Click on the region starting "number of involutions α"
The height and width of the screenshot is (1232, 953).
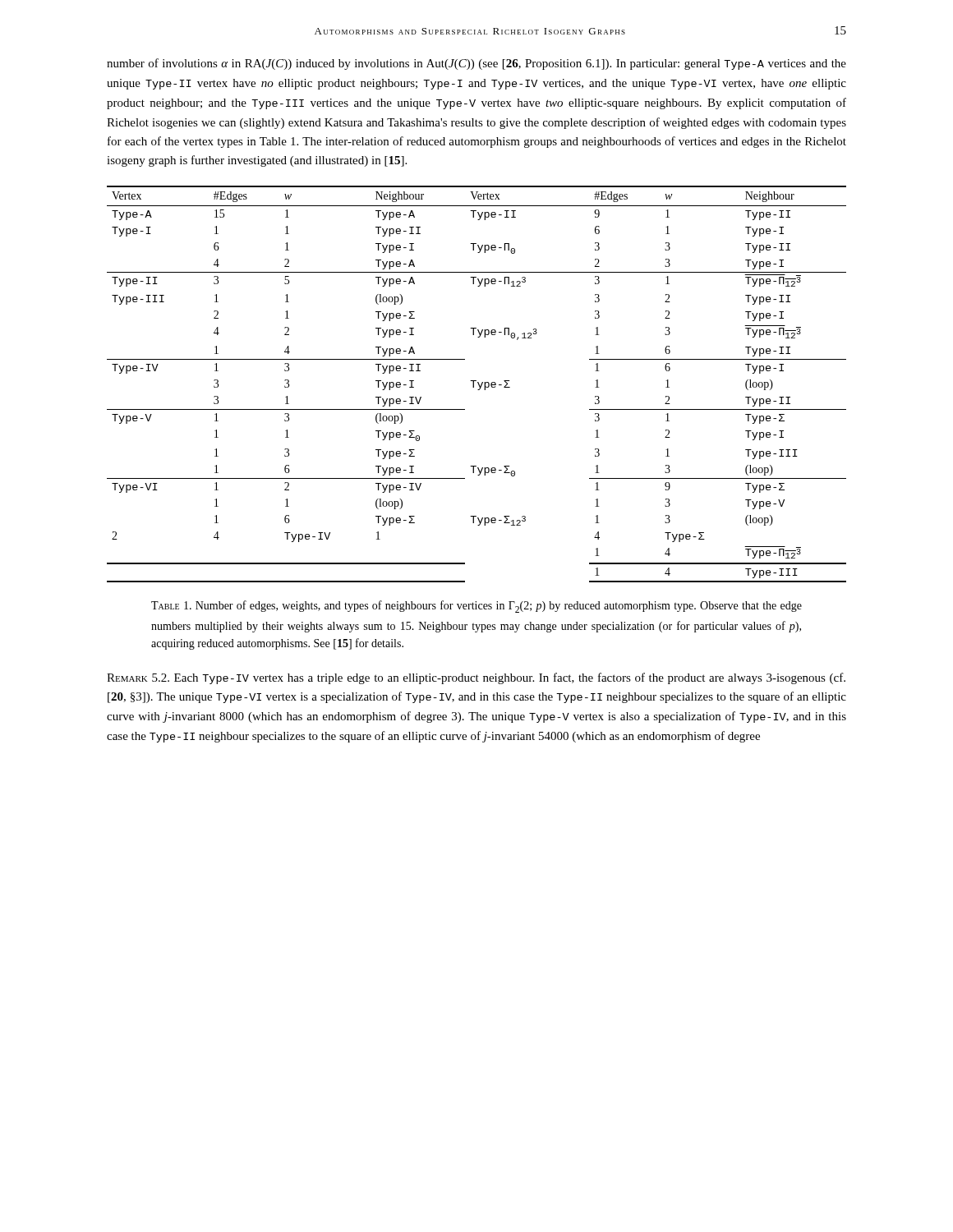(x=476, y=112)
